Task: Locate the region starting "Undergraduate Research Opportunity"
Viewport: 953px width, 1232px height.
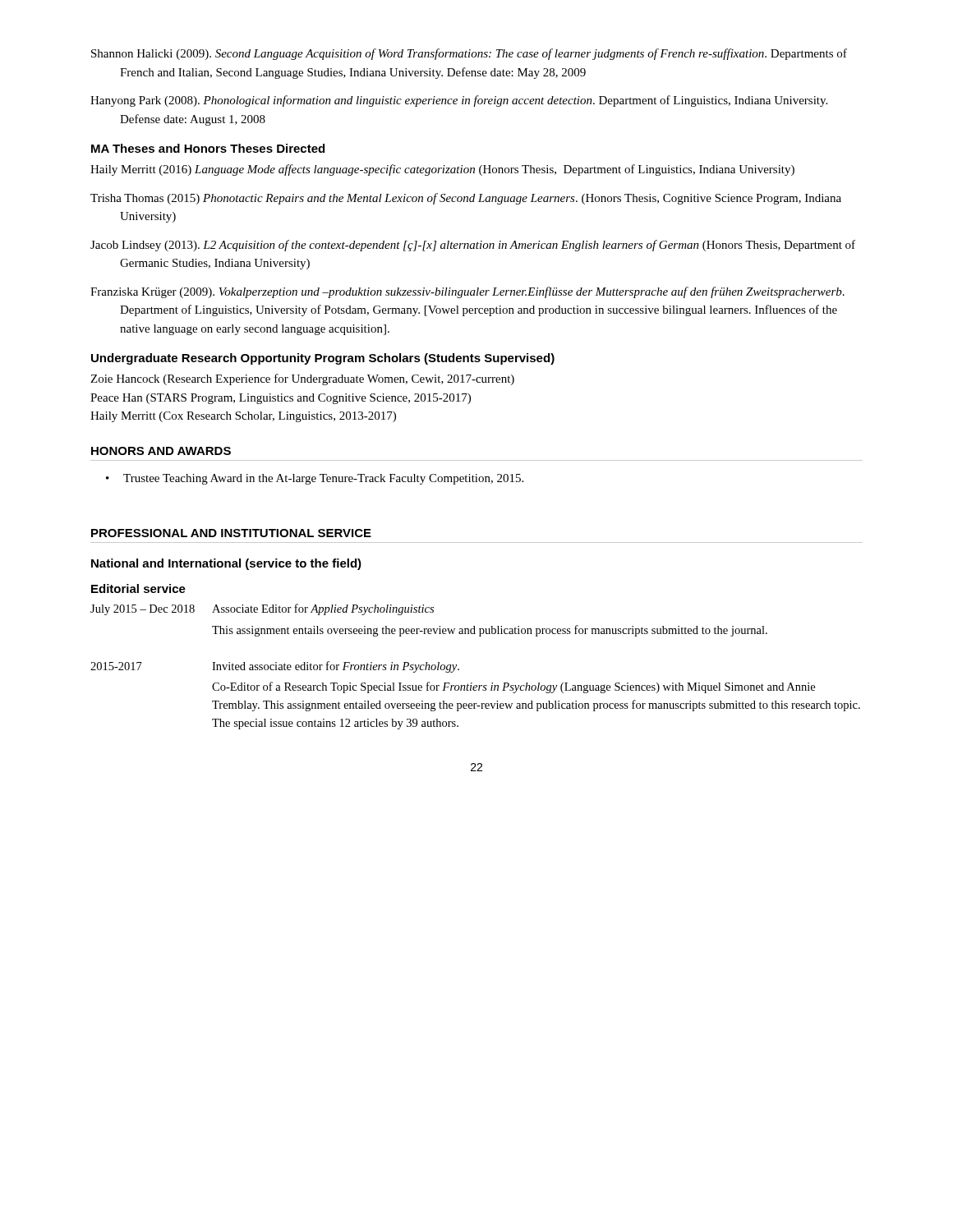Action: (x=322, y=358)
